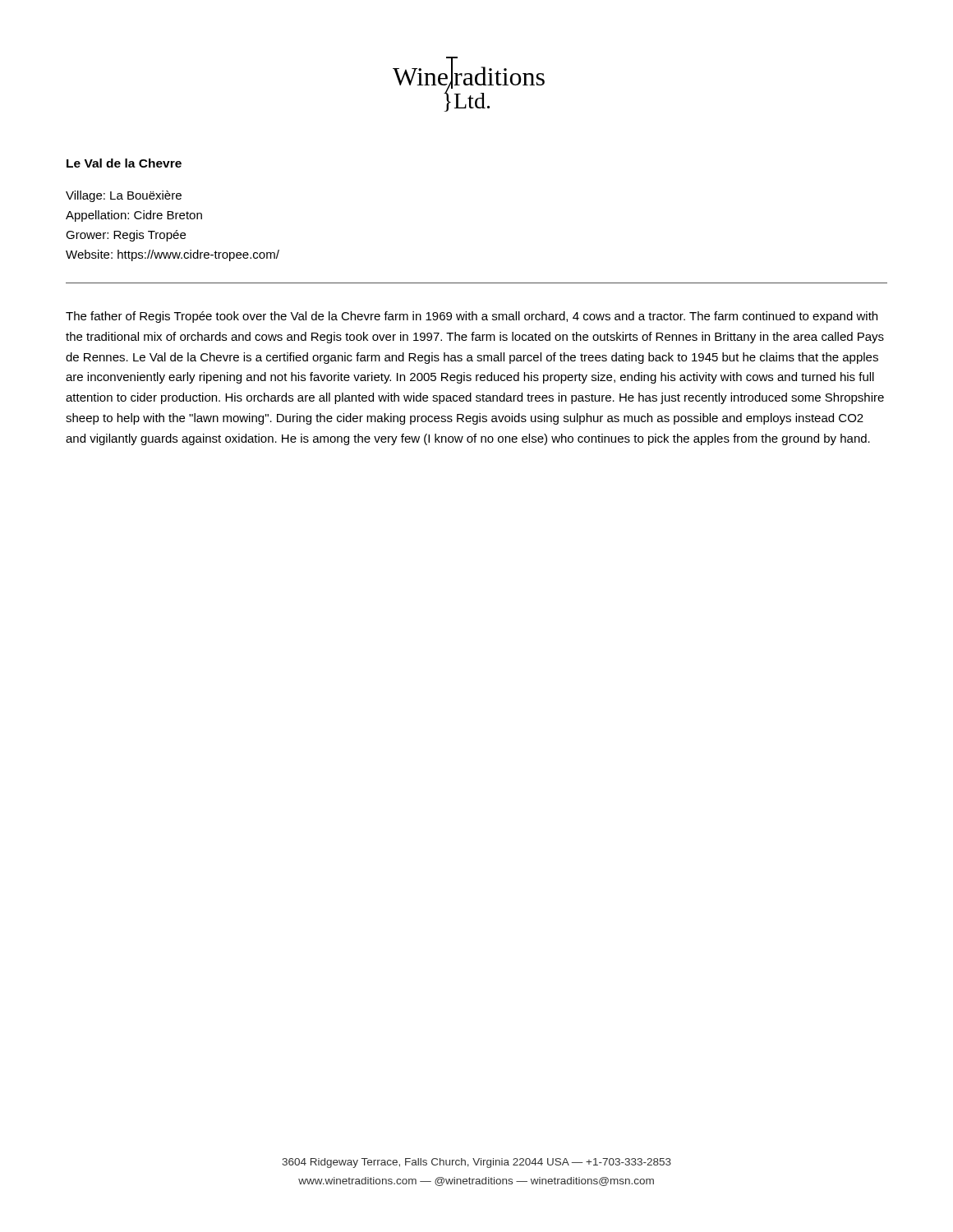Point to the text block starting "Village: La Bouëxière"

pyautogui.click(x=124, y=196)
